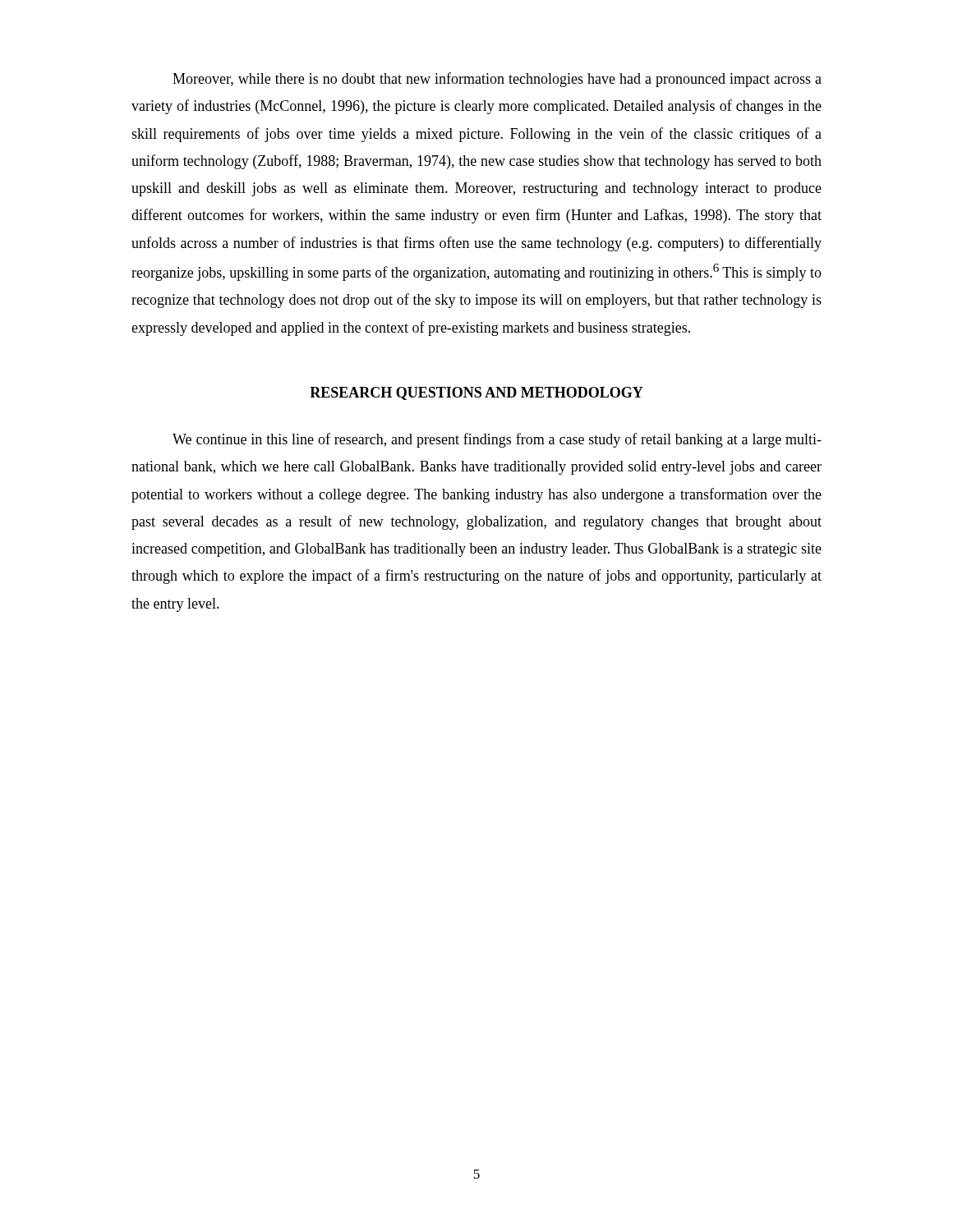Where does it say "RESEARCH QUESTIONS AND METHODOLOGY"?

tap(476, 393)
